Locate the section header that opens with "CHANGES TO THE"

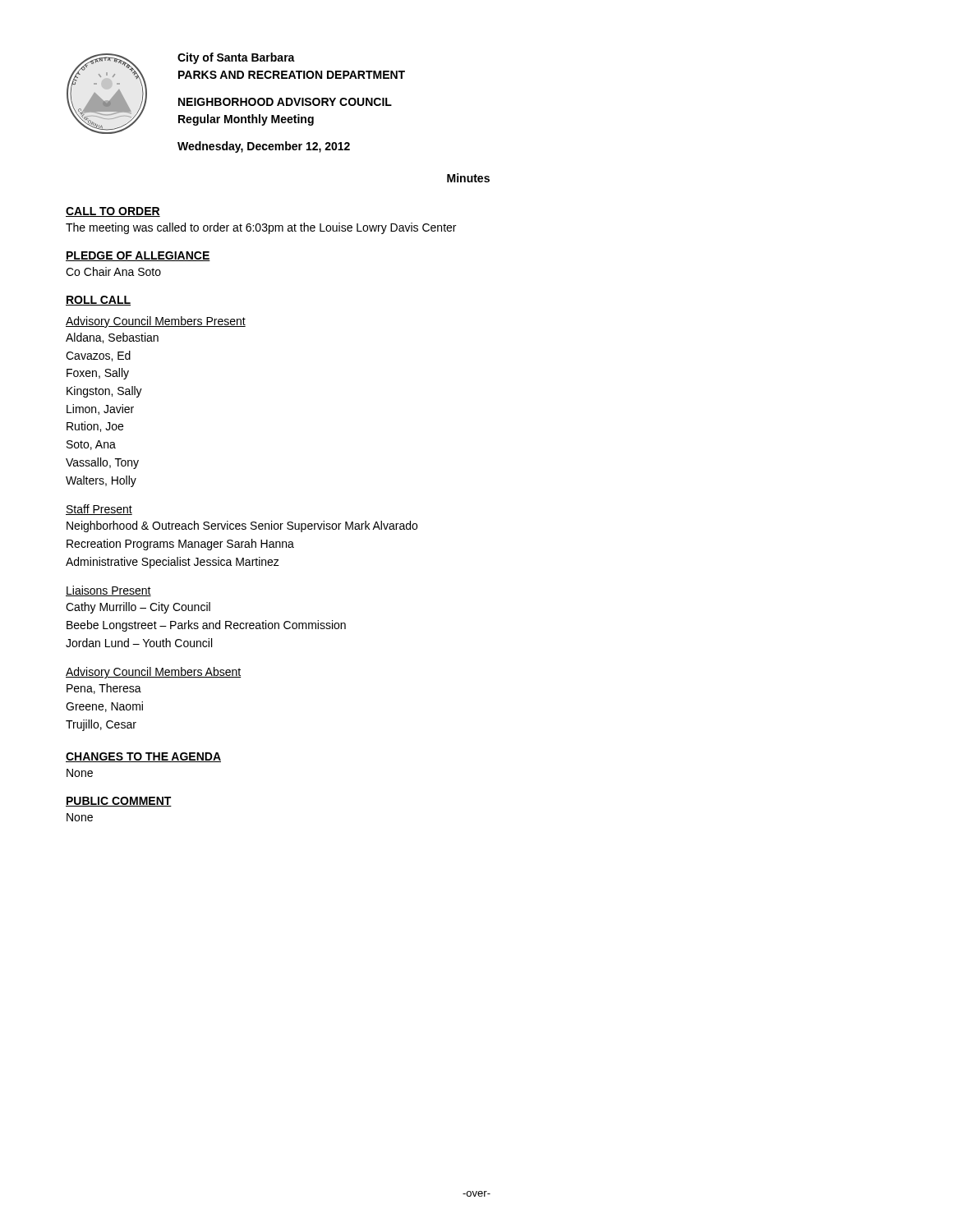click(x=143, y=757)
